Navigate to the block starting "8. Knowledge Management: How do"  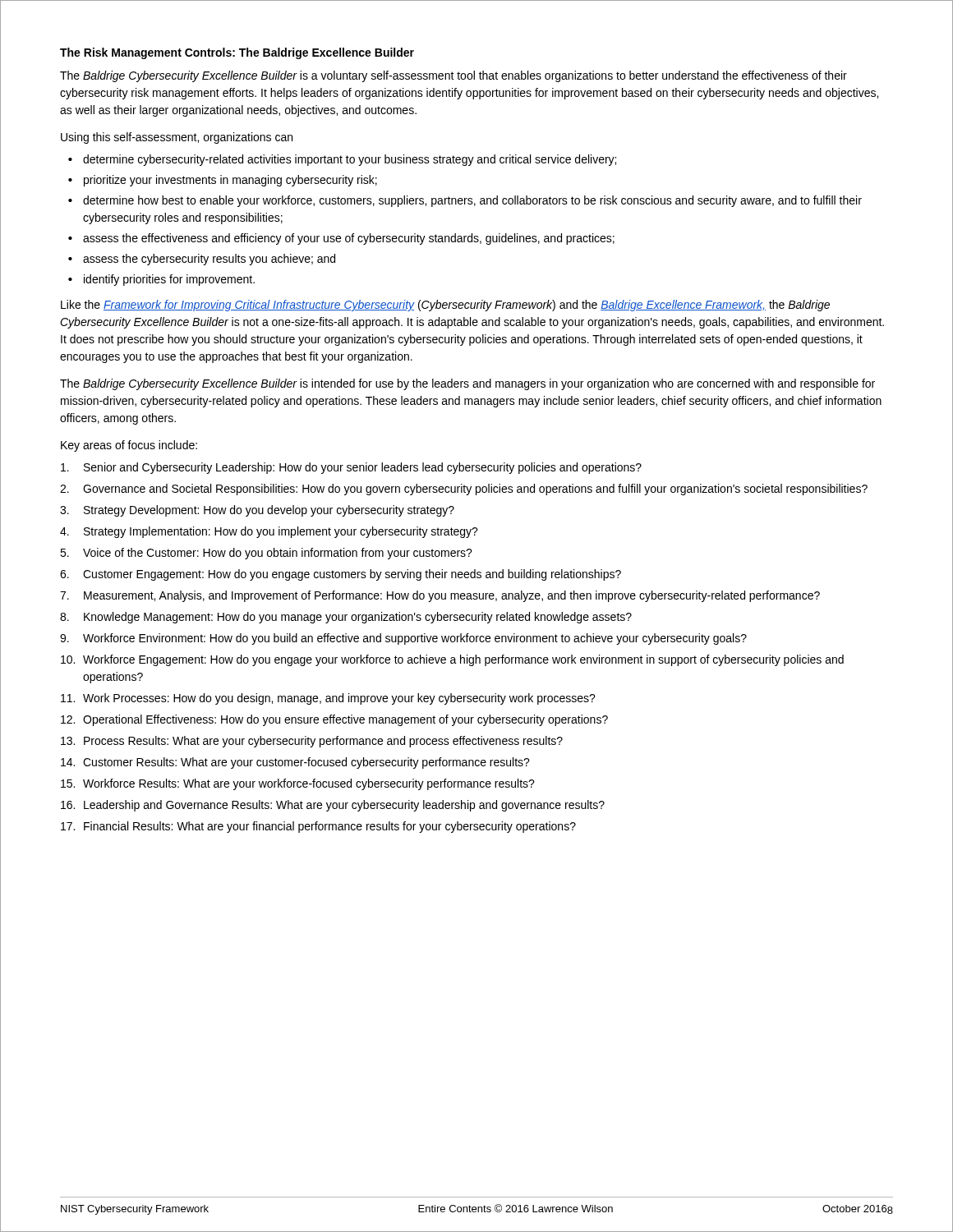346,617
